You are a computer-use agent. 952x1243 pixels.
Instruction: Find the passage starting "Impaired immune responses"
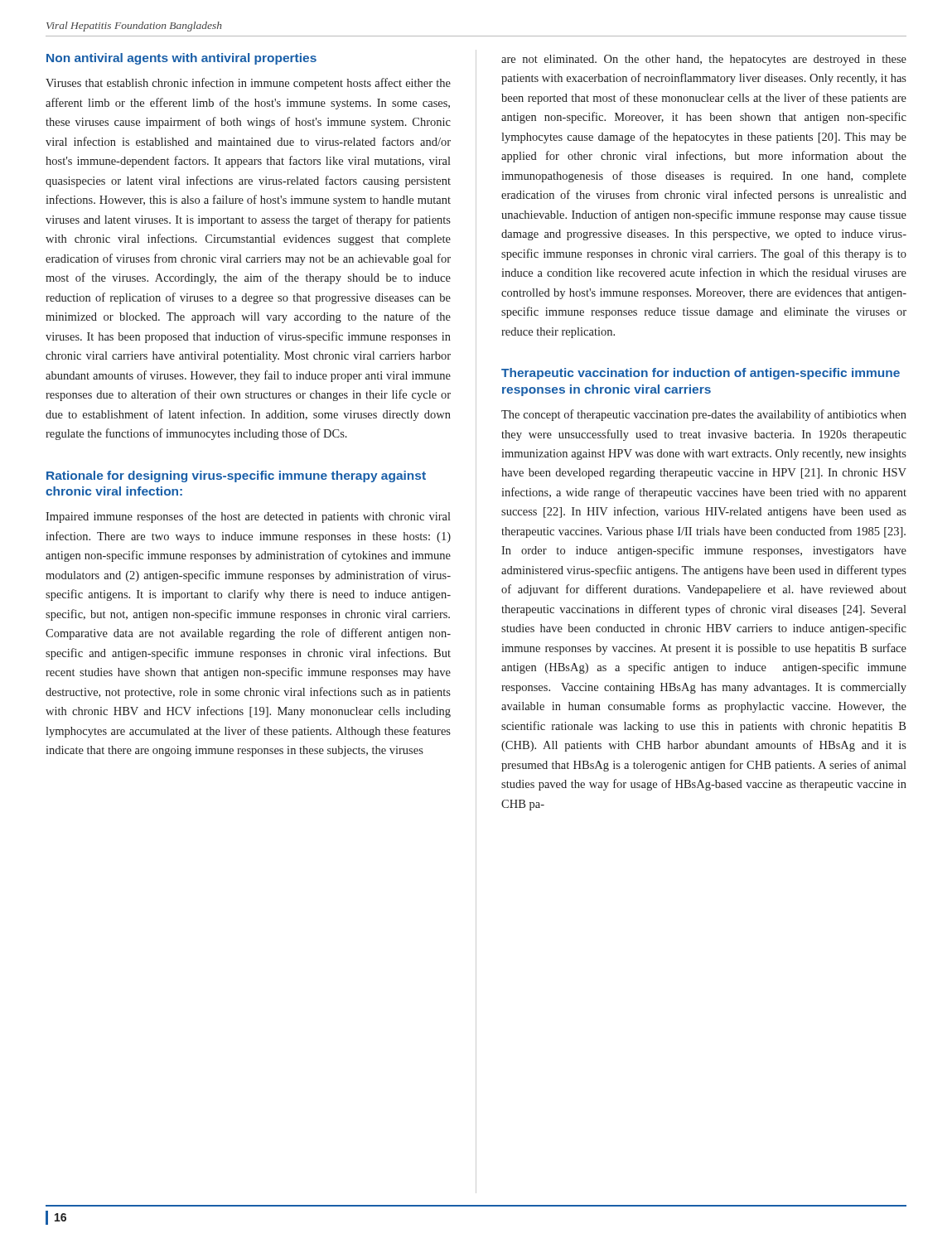[x=248, y=633]
